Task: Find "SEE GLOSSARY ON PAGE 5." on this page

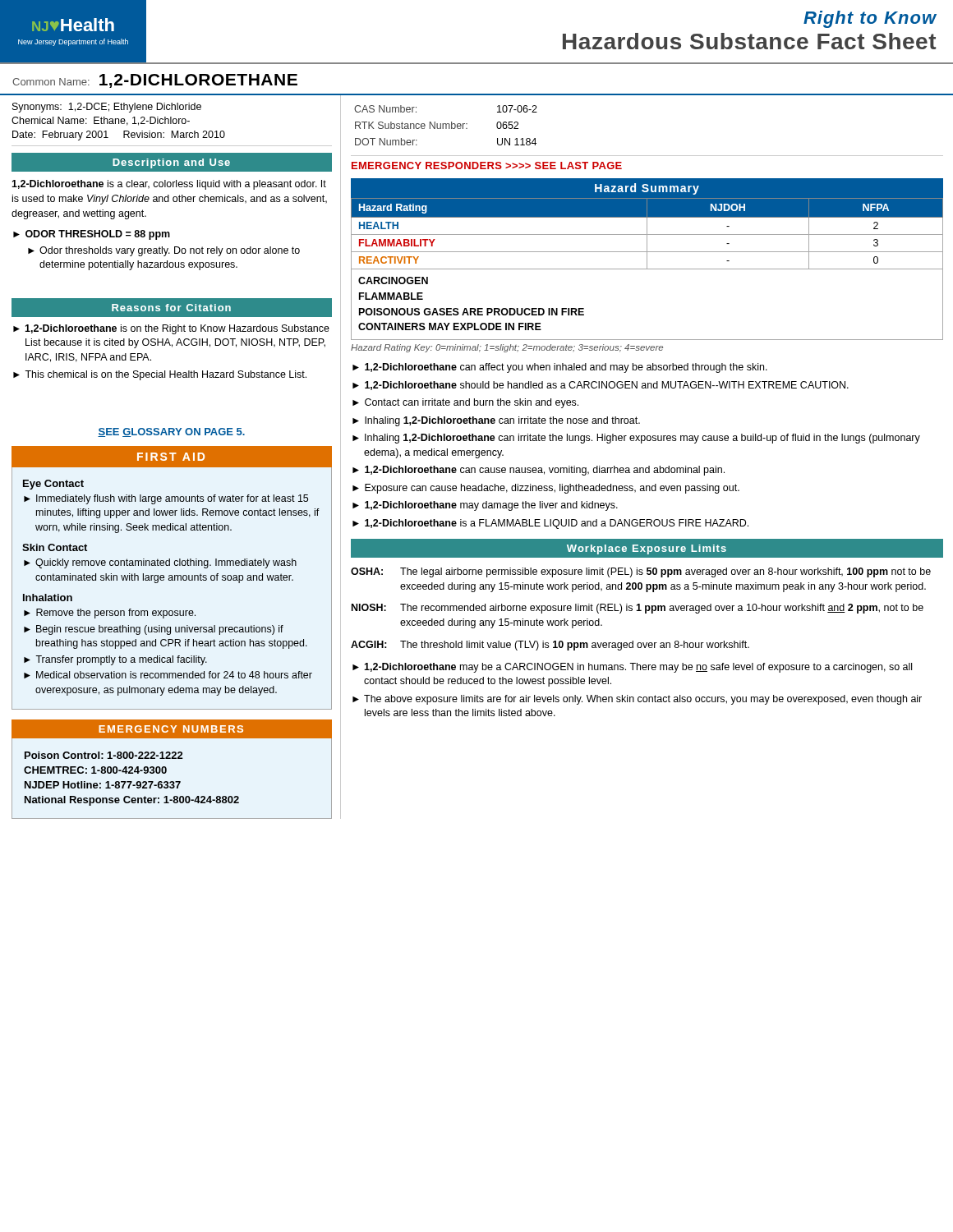Action: [172, 431]
